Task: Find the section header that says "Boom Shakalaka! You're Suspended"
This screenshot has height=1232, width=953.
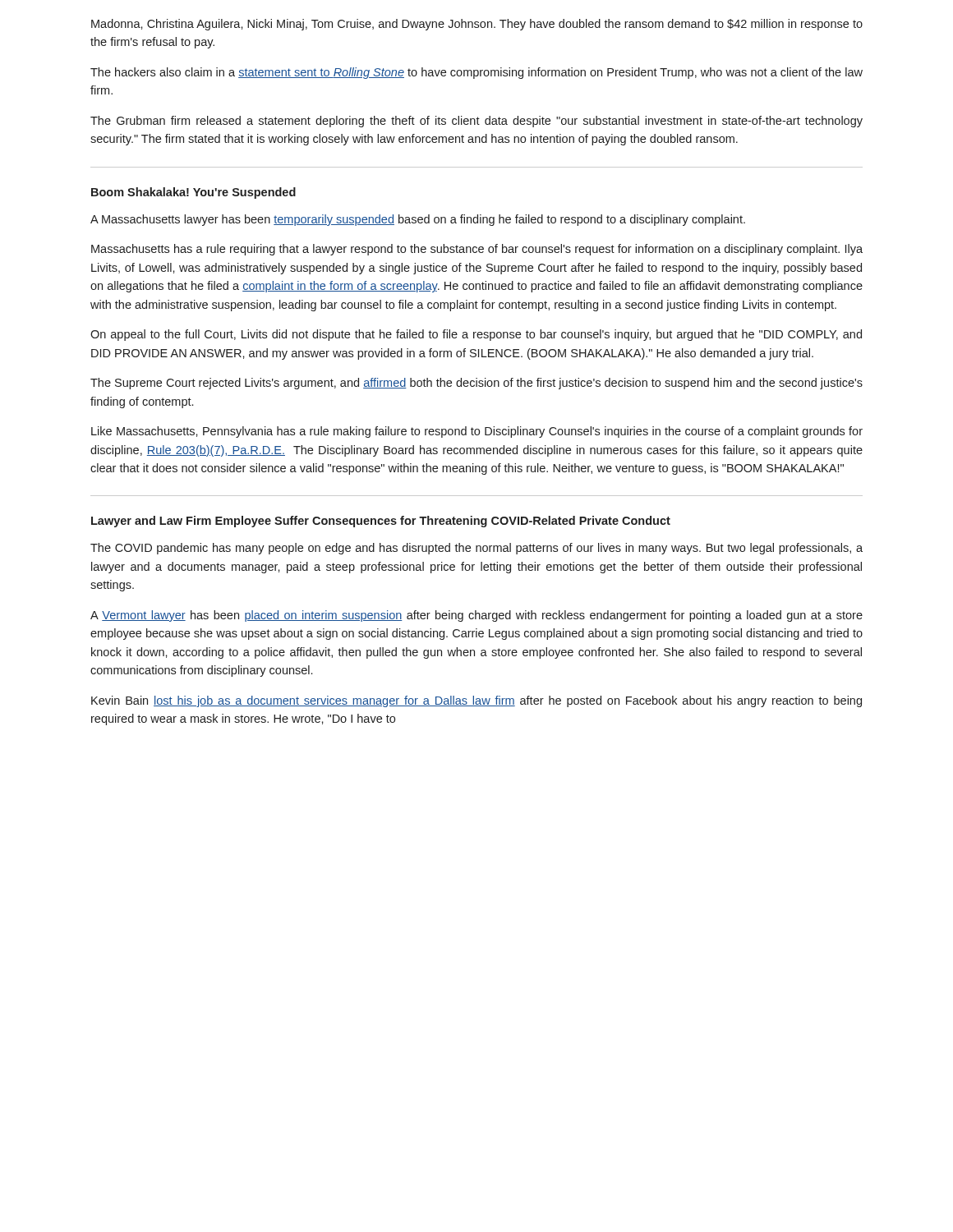Action: (x=193, y=192)
